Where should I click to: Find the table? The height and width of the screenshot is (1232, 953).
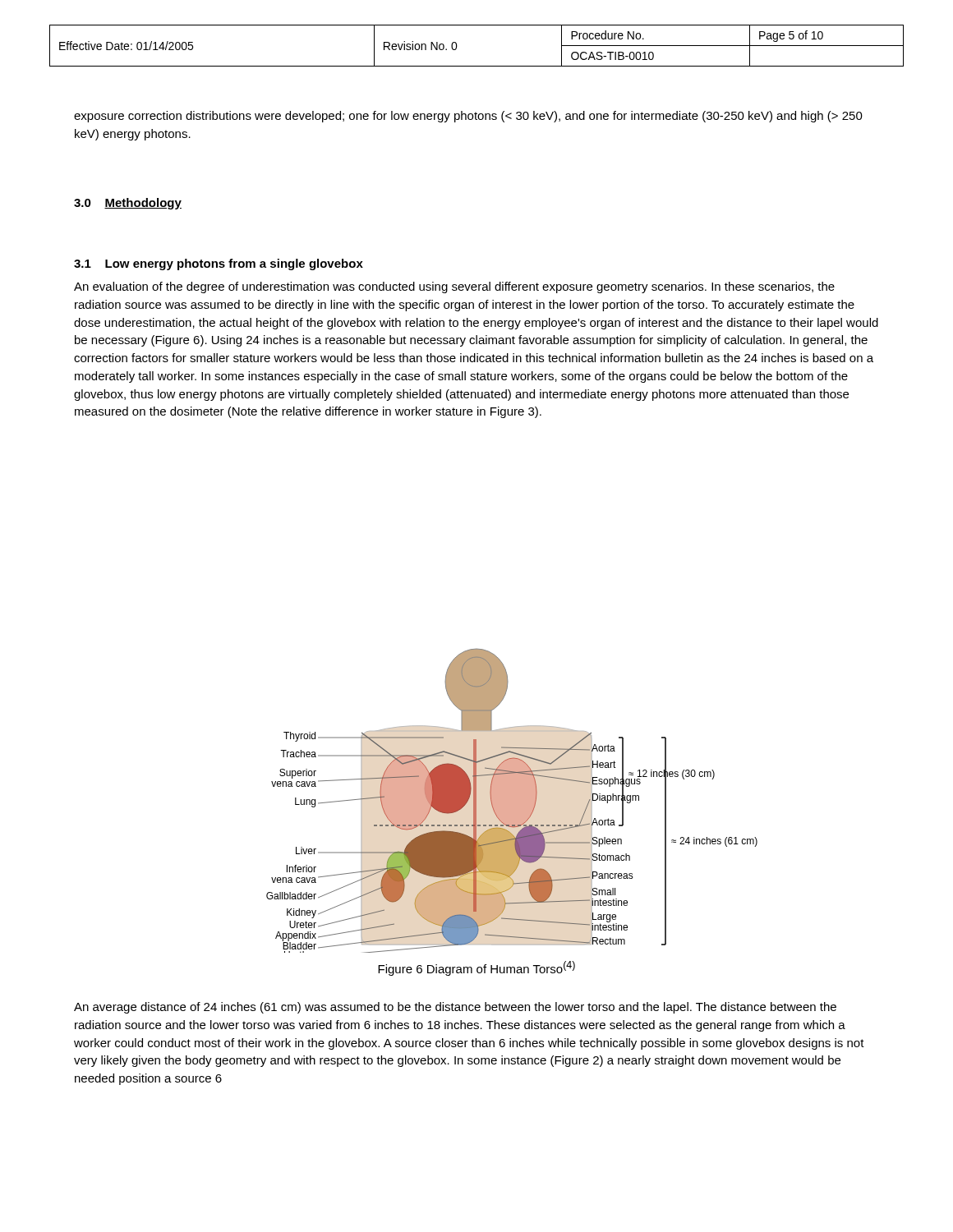pyautogui.click(x=476, y=46)
